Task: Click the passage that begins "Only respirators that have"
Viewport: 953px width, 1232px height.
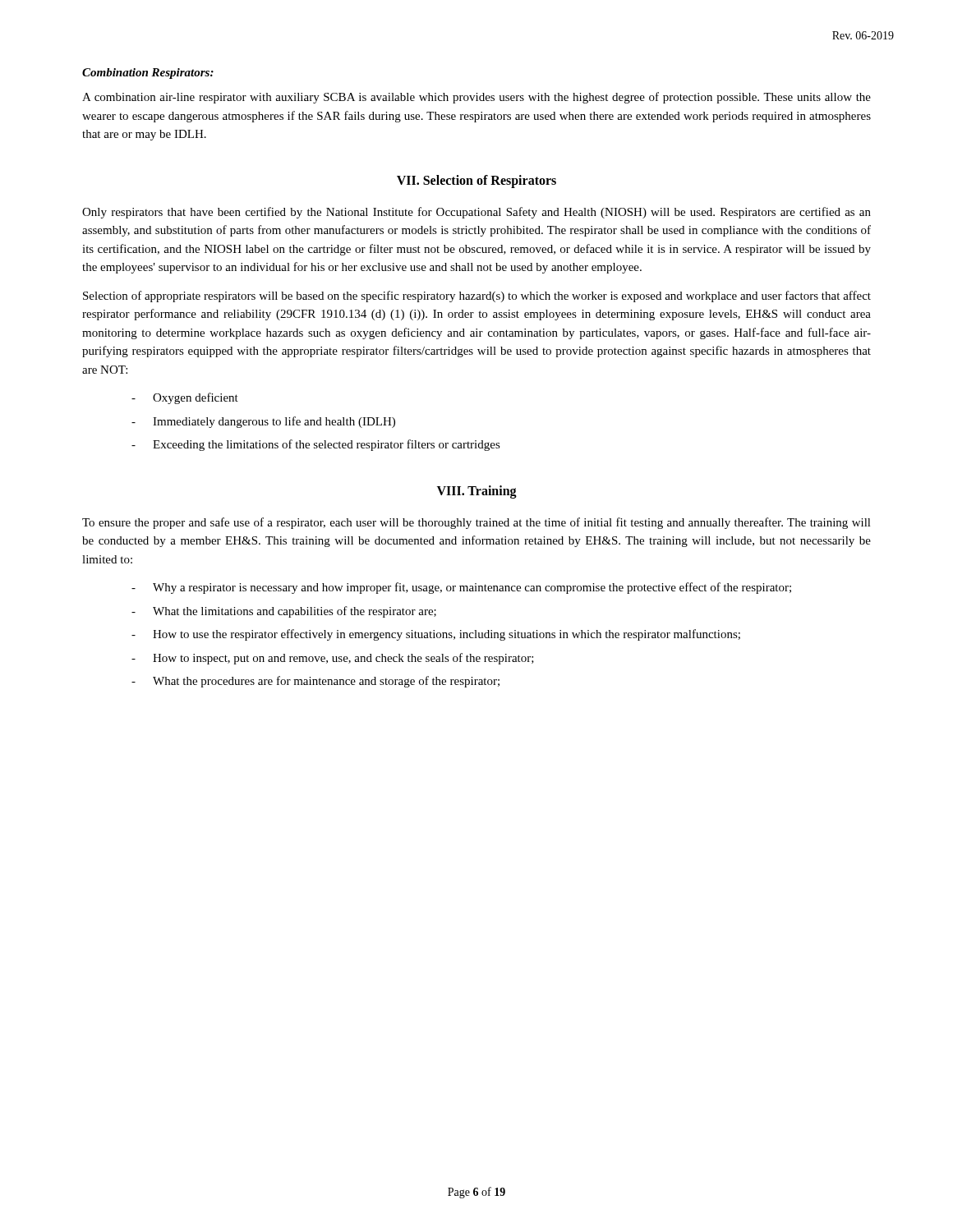Action: pyautogui.click(x=476, y=239)
